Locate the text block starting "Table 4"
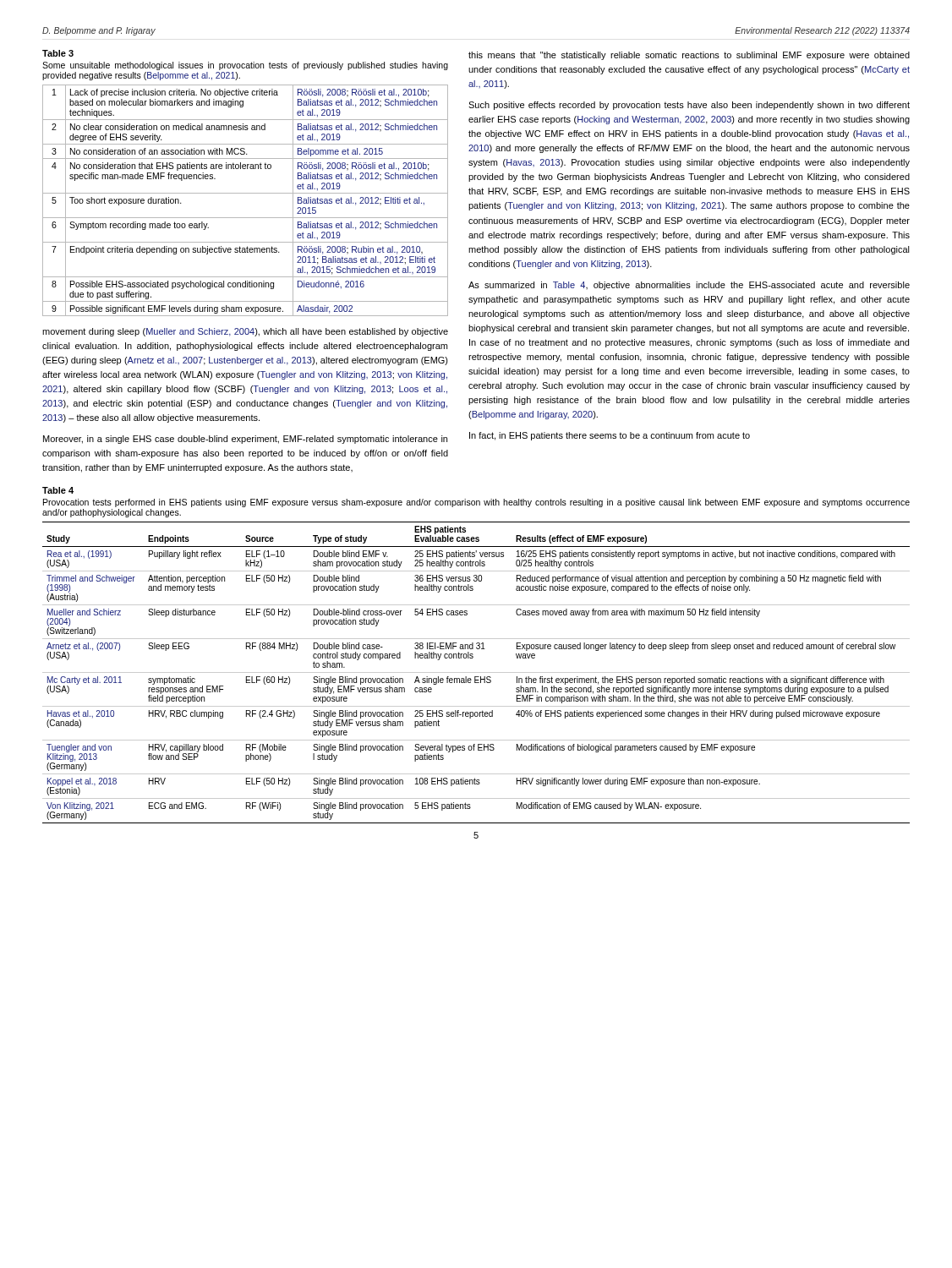952x1268 pixels. pyautogui.click(x=58, y=491)
